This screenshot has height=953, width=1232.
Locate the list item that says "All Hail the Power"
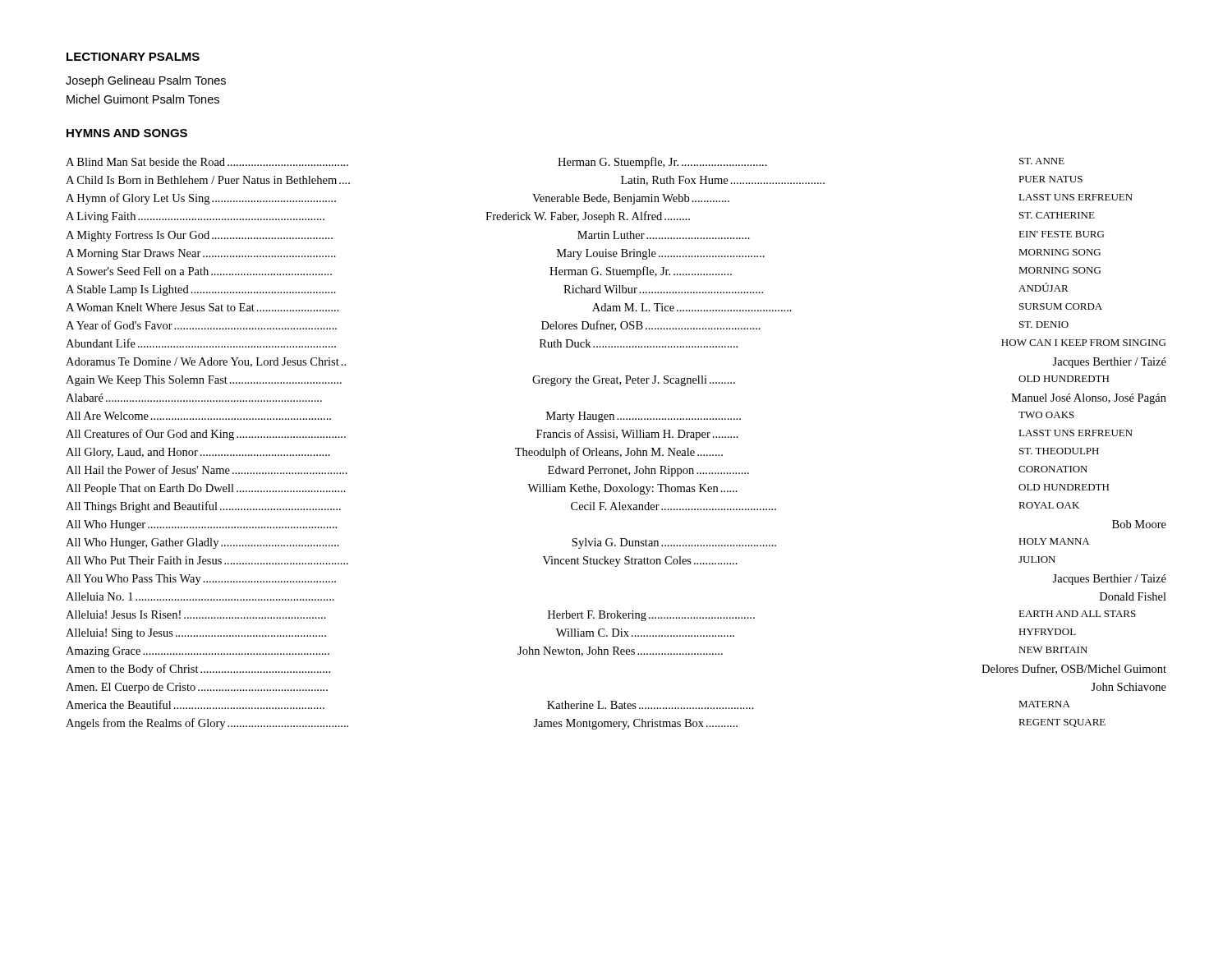tap(616, 470)
